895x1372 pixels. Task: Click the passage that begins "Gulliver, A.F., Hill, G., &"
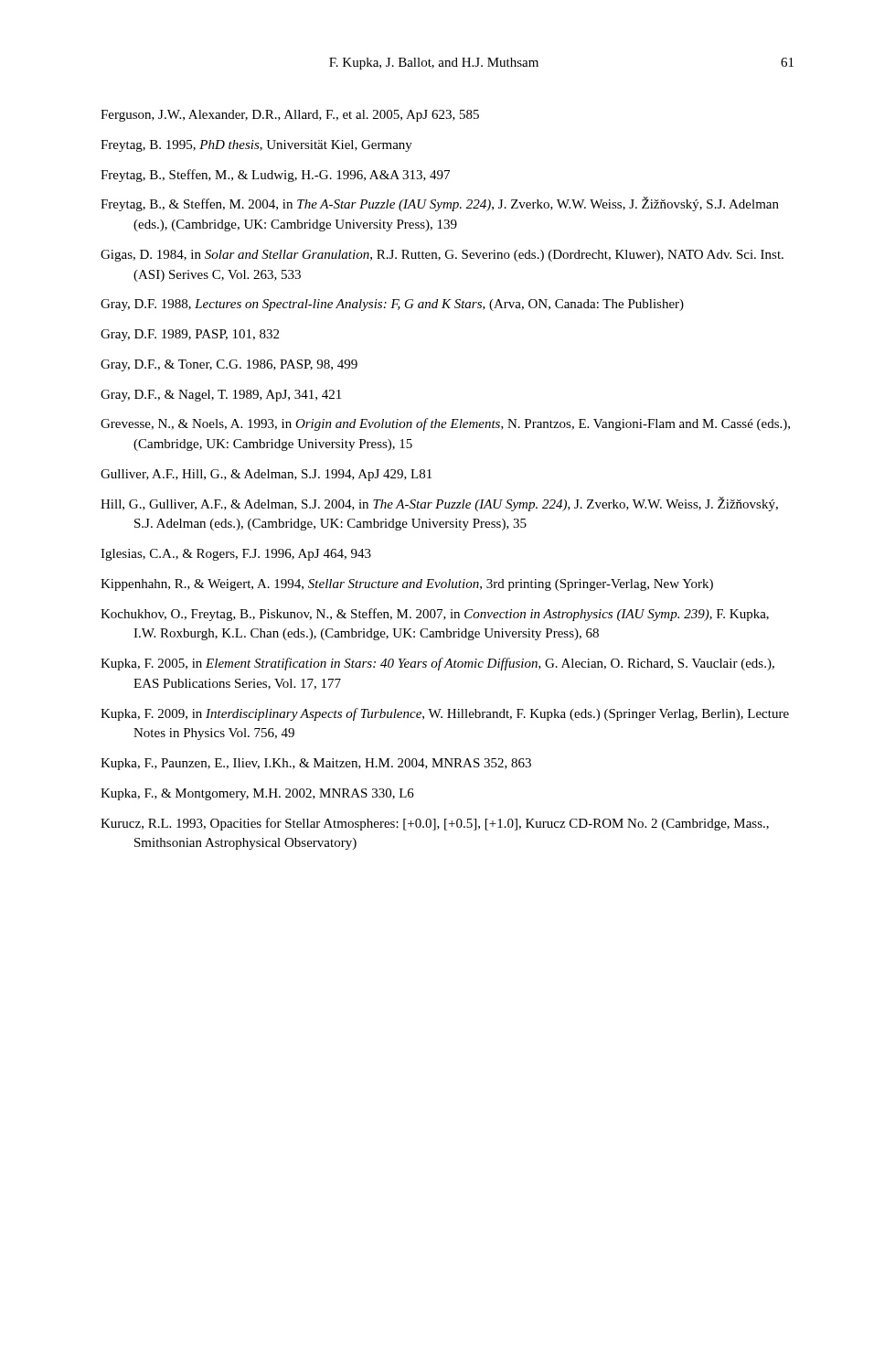pyautogui.click(x=267, y=474)
